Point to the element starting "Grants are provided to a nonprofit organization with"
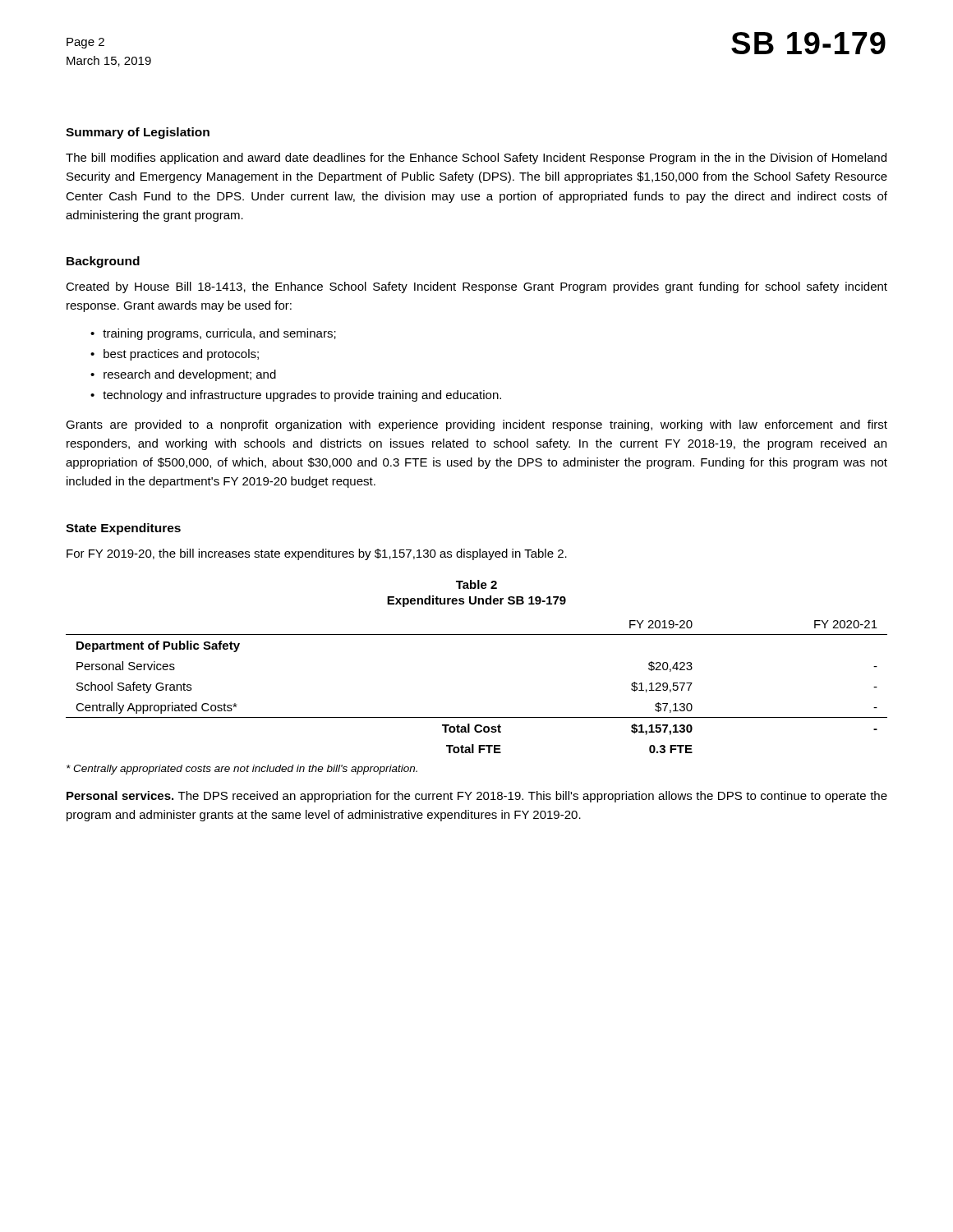 tap(476, 452)
